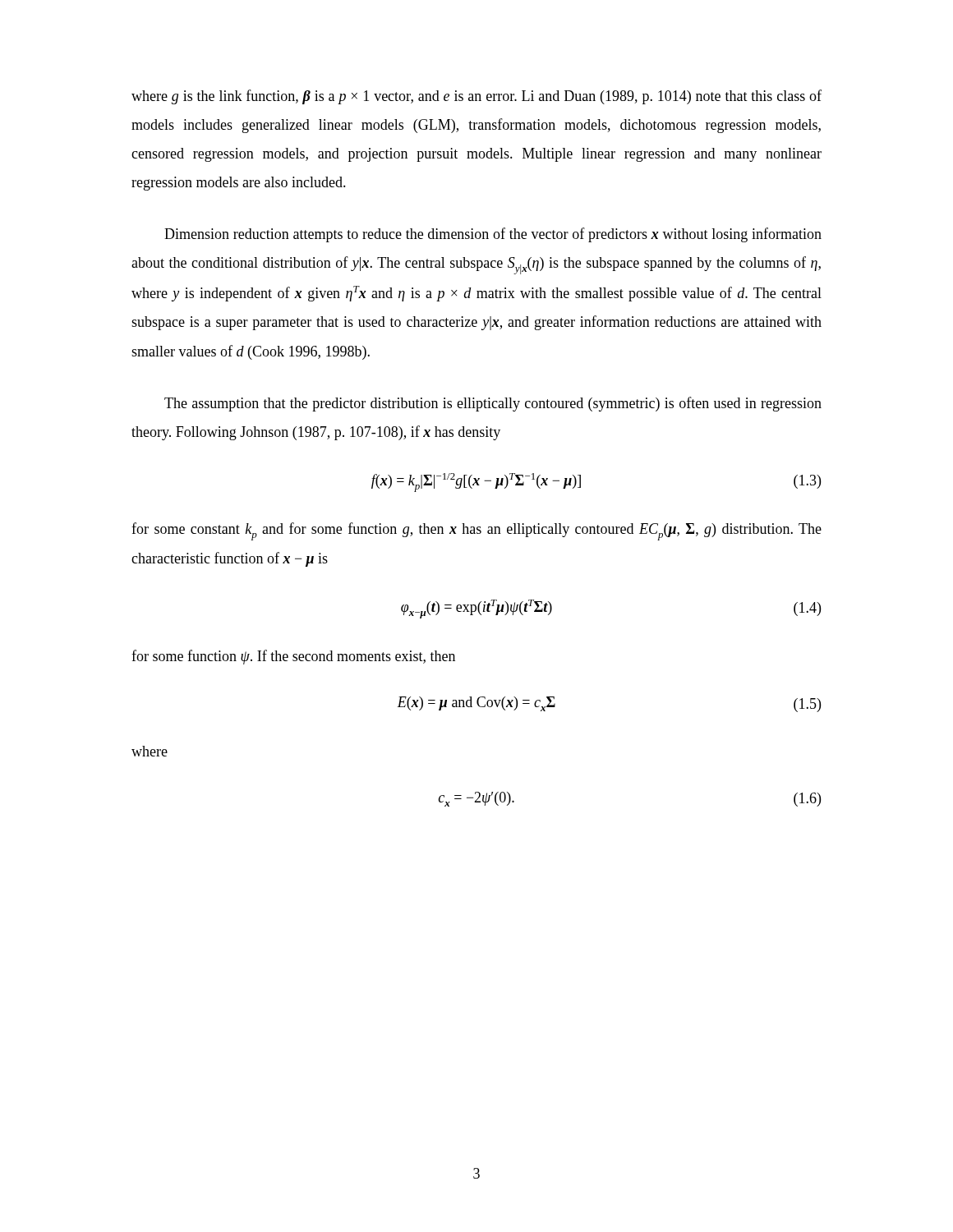This screenshot has width=953, height=1232.
Task: Where is the passage that starts "for some constant"?
Action: tap(476, 544)
